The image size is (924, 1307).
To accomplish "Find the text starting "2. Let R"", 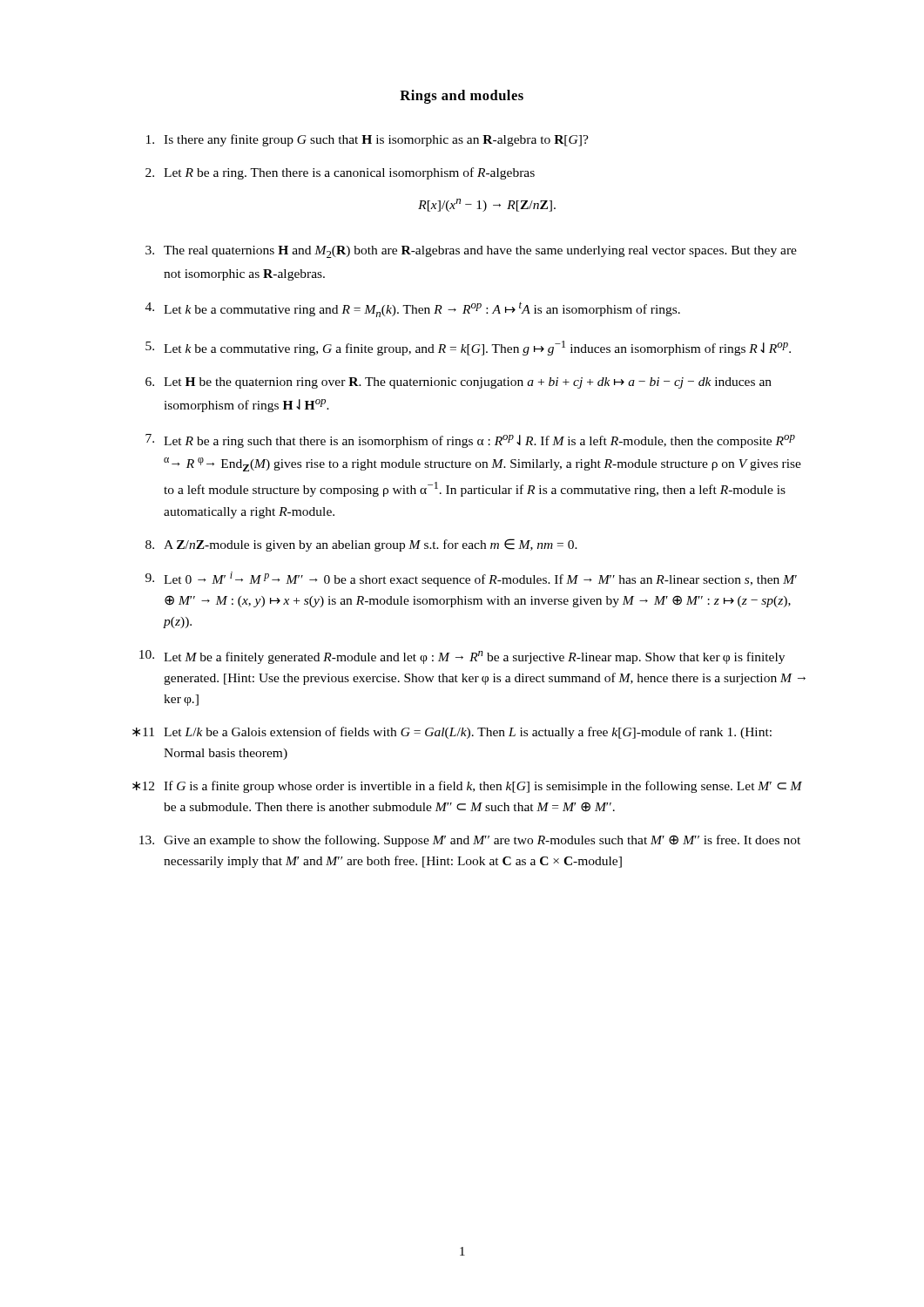I will (462, 195).
